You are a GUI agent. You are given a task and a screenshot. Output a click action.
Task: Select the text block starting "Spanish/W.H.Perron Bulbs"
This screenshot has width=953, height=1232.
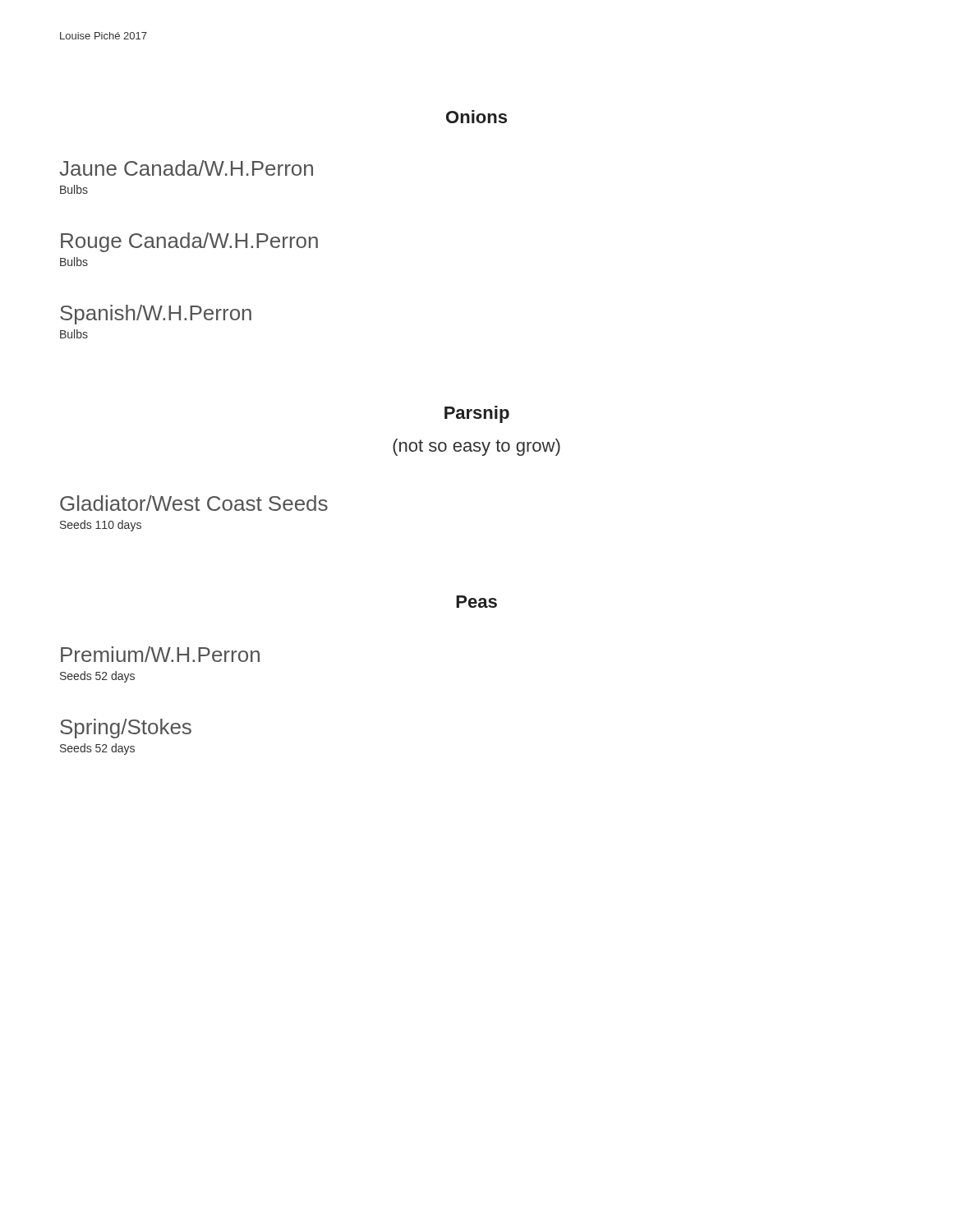coord(156,321)
